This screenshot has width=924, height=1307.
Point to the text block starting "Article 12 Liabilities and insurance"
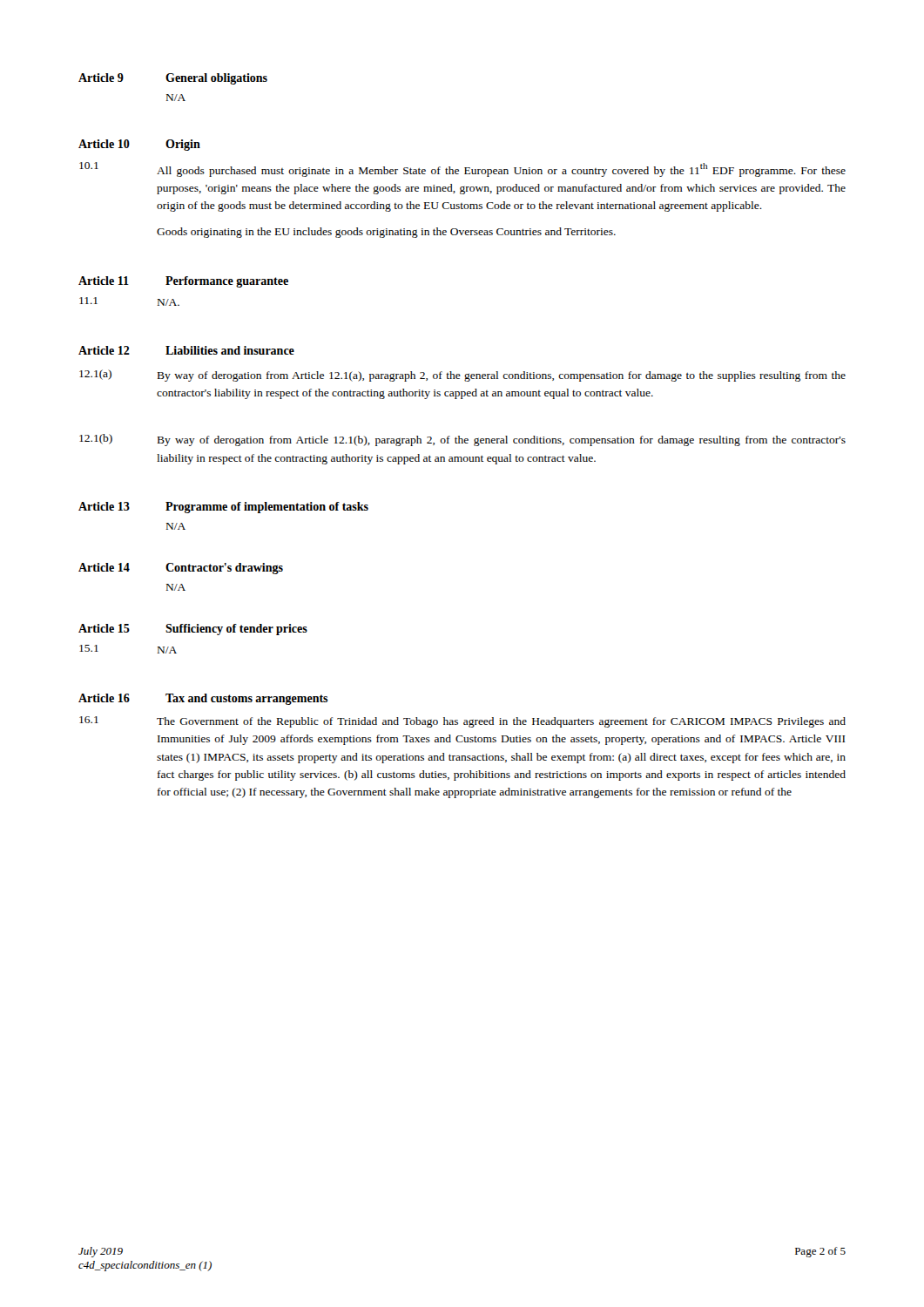click(186, 351)
